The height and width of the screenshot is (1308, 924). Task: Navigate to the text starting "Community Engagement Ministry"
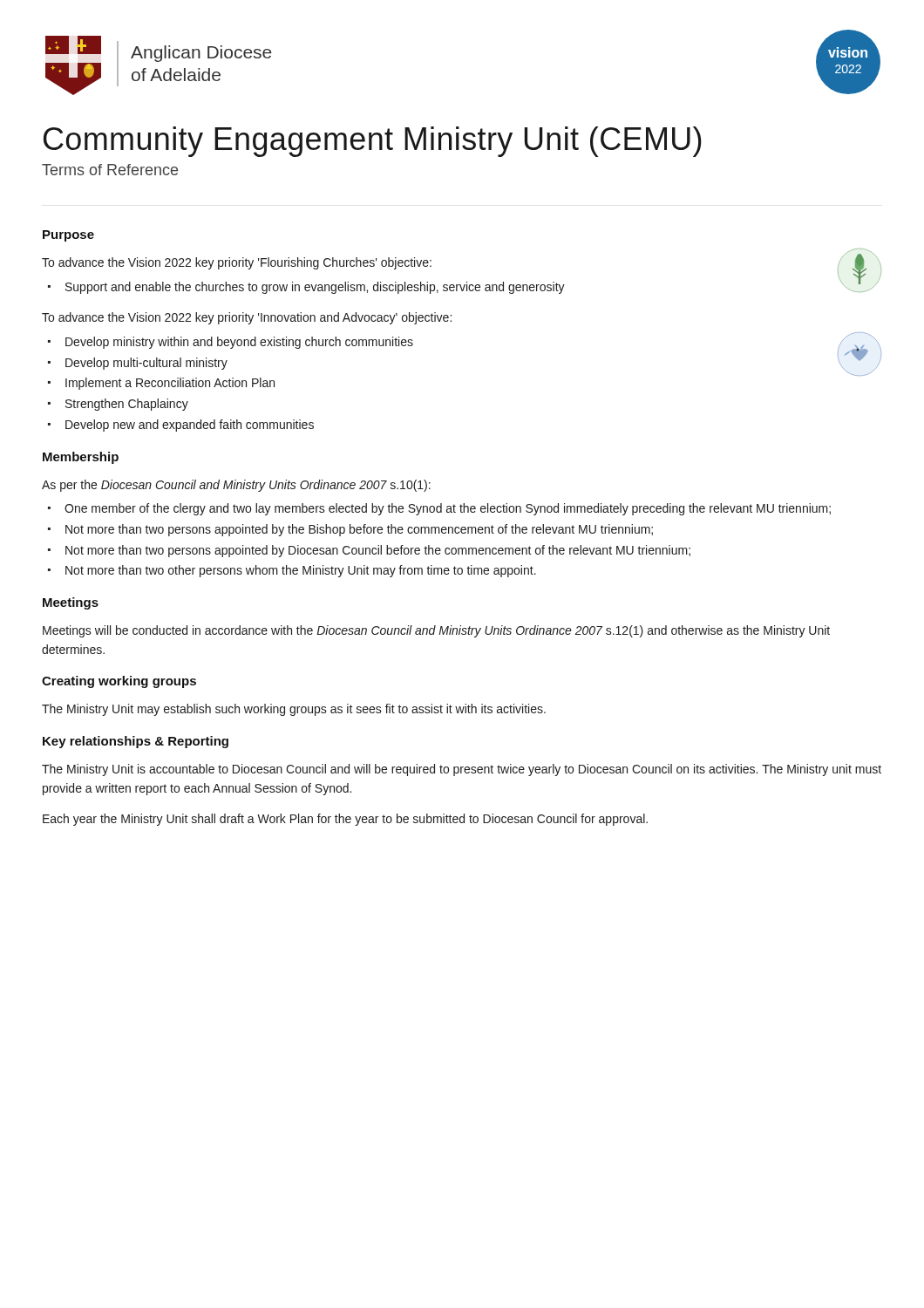(x=462, y=150)
